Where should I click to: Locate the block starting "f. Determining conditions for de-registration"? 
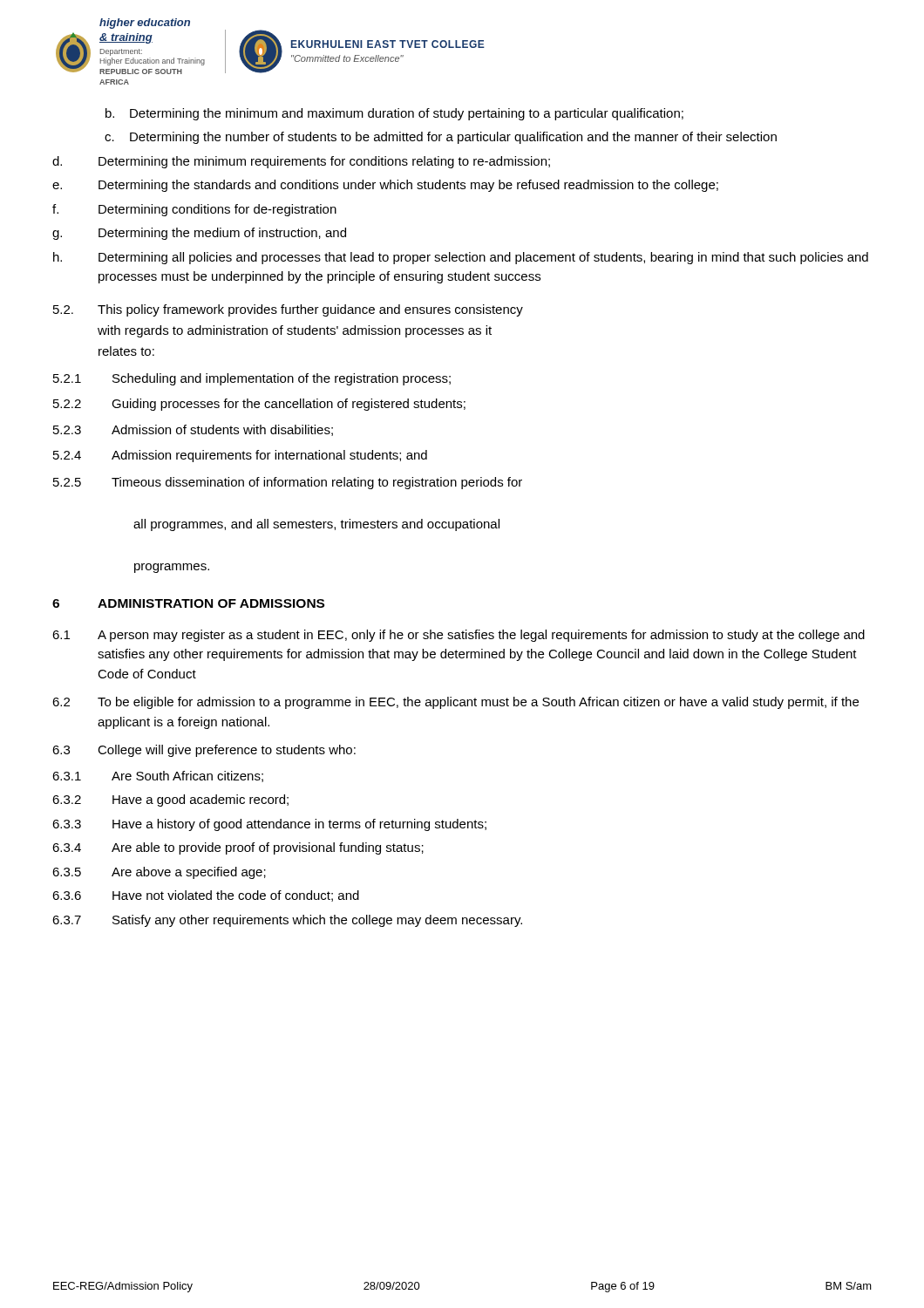tap(195, 209)
